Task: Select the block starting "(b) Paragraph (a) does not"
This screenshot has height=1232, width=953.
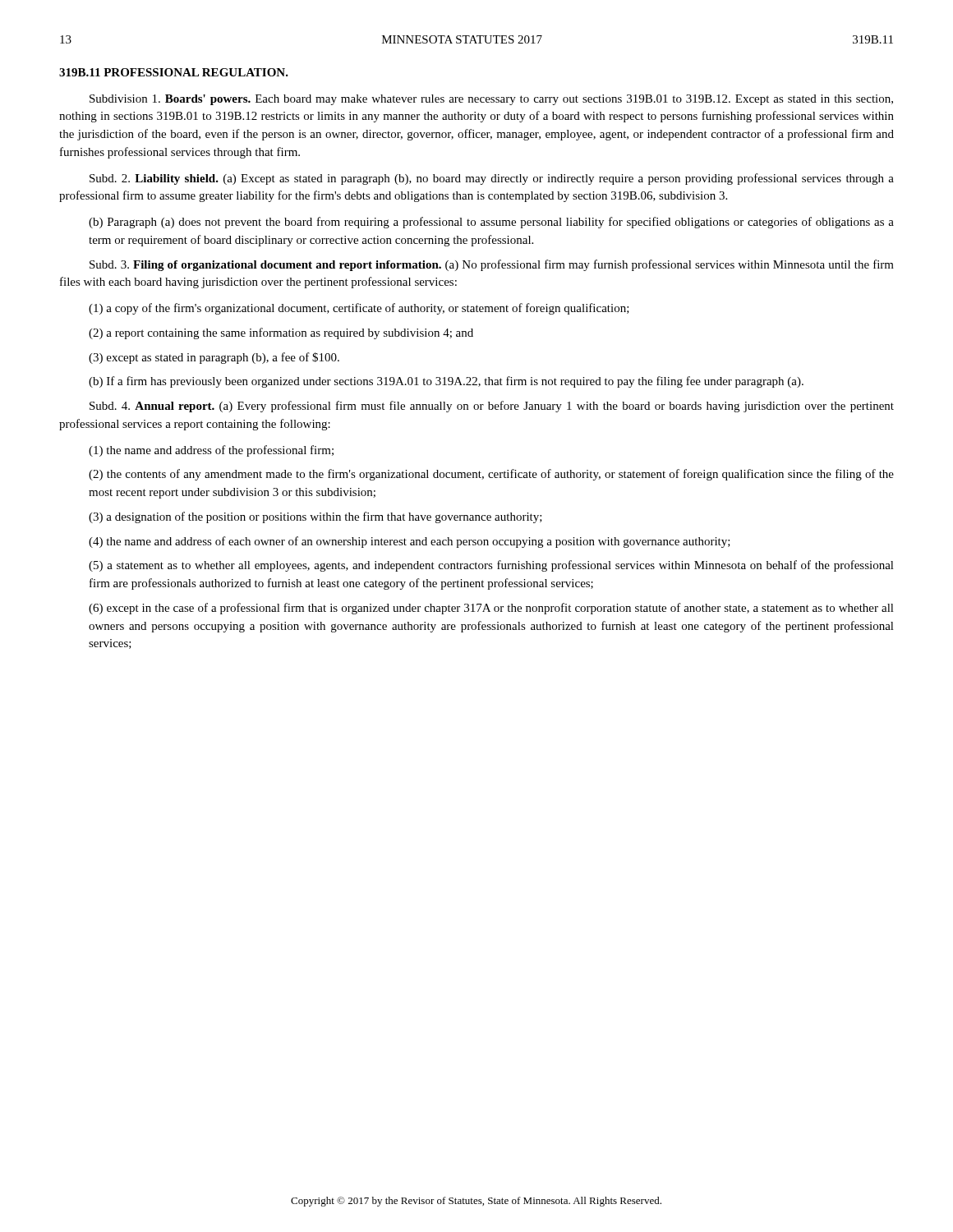Action: point(491,231)
